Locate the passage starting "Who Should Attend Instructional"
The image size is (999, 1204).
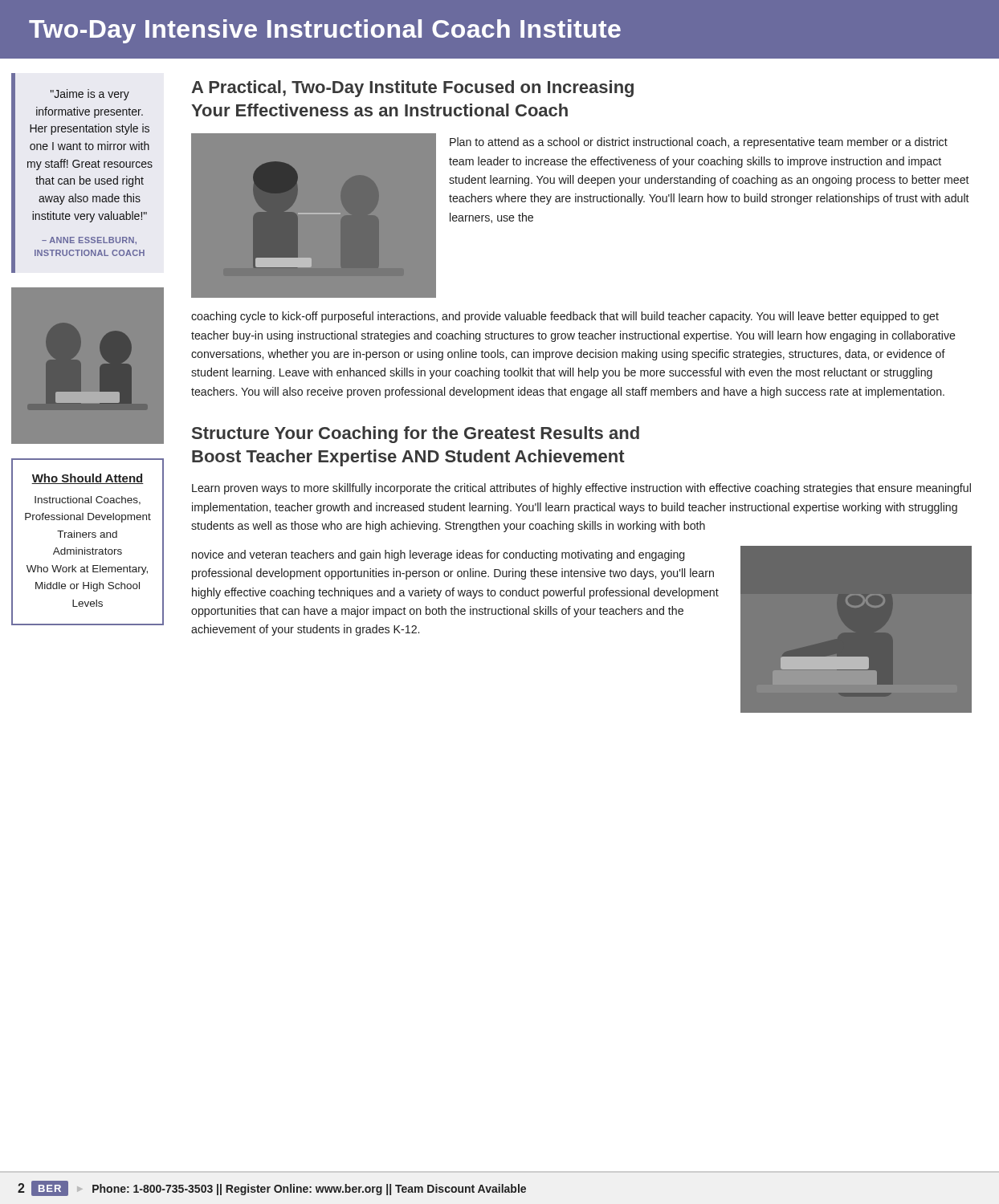(88, 541)
